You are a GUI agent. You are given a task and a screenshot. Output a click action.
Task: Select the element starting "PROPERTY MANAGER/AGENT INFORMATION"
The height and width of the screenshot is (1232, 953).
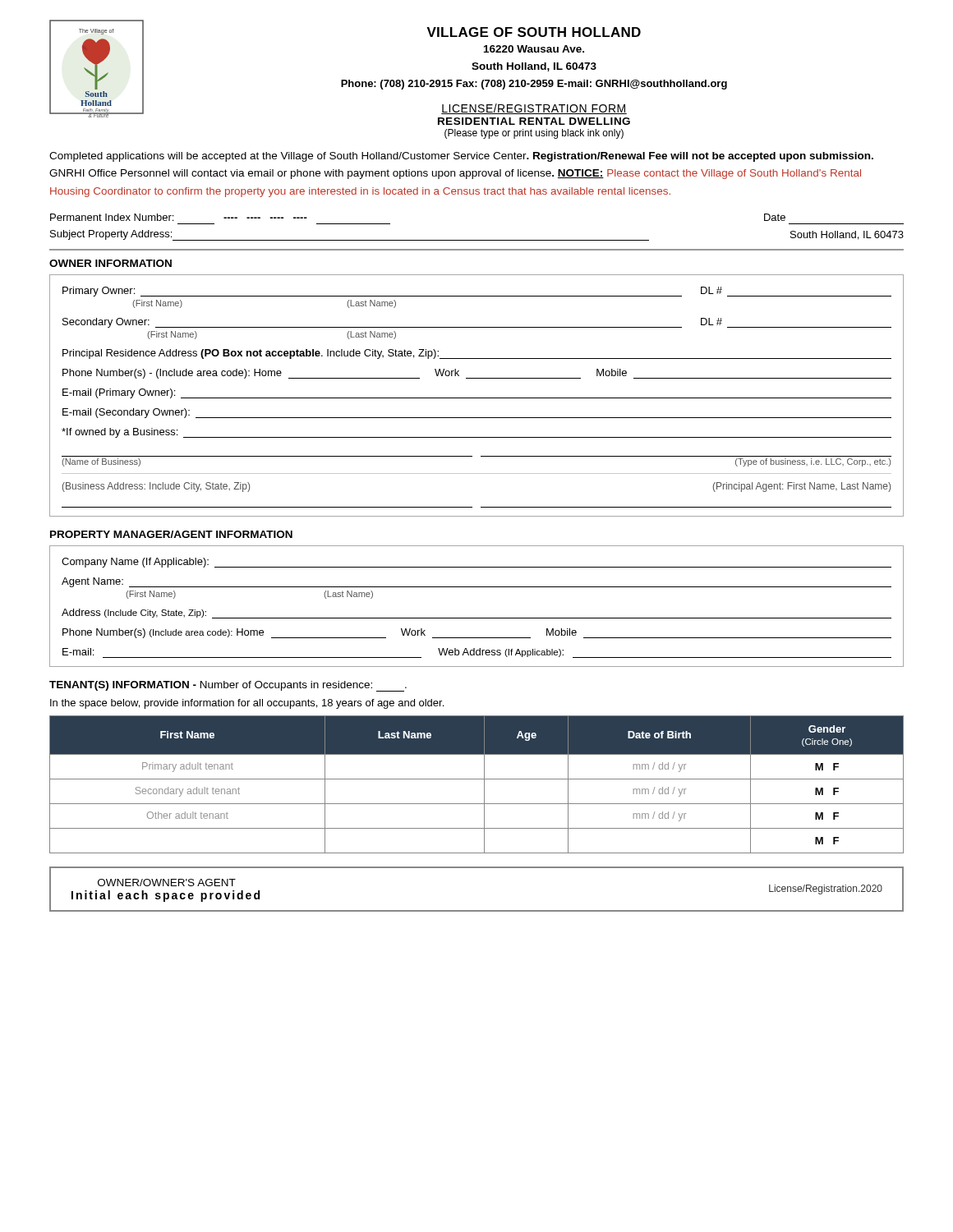(171, 534)
